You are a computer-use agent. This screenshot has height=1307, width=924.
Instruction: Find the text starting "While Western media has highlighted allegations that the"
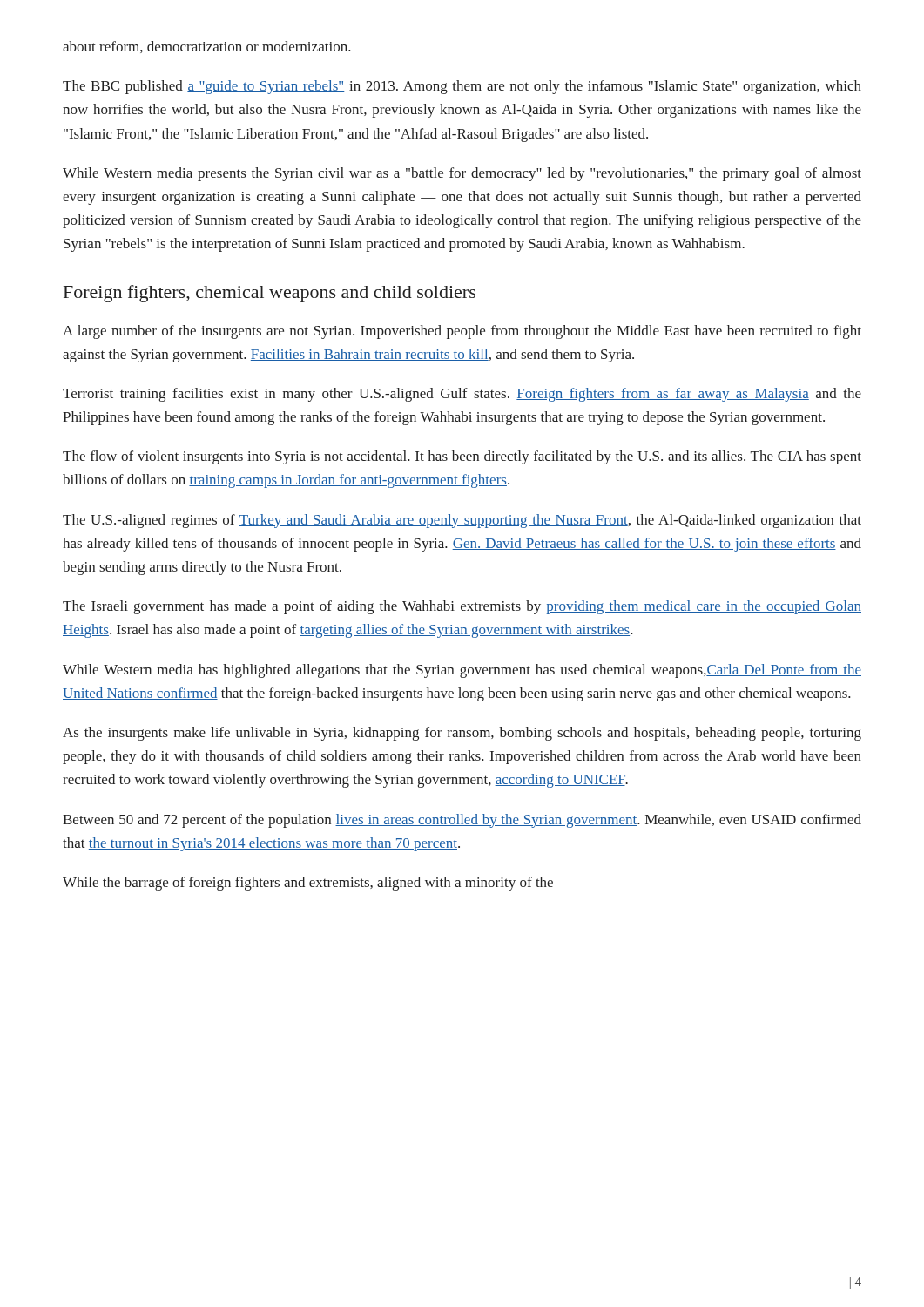point(462,681)
